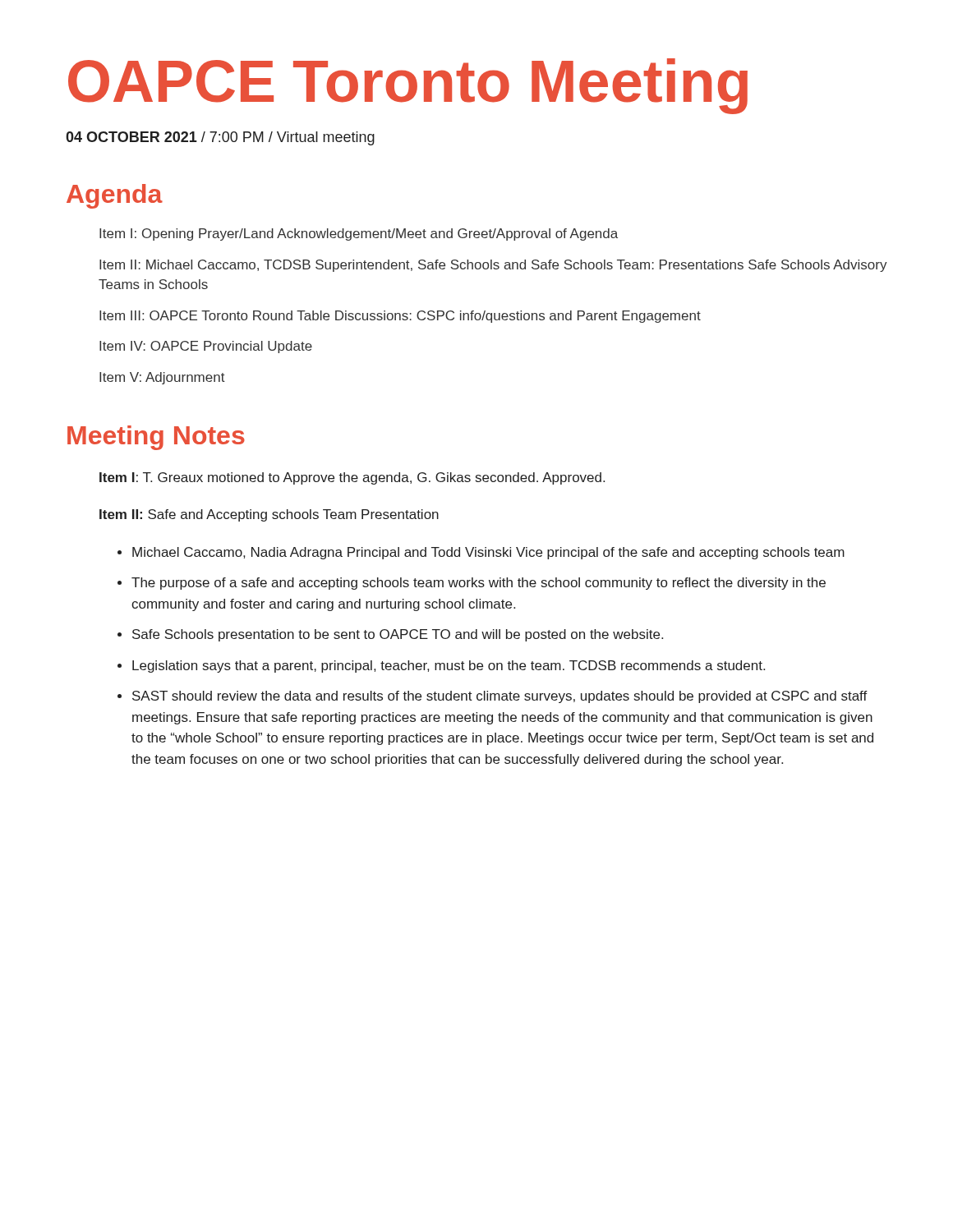Point to the block beginning "04 OCTOBER 2021 / 7:00"
953x1232 pixels.
pos(220,138)
